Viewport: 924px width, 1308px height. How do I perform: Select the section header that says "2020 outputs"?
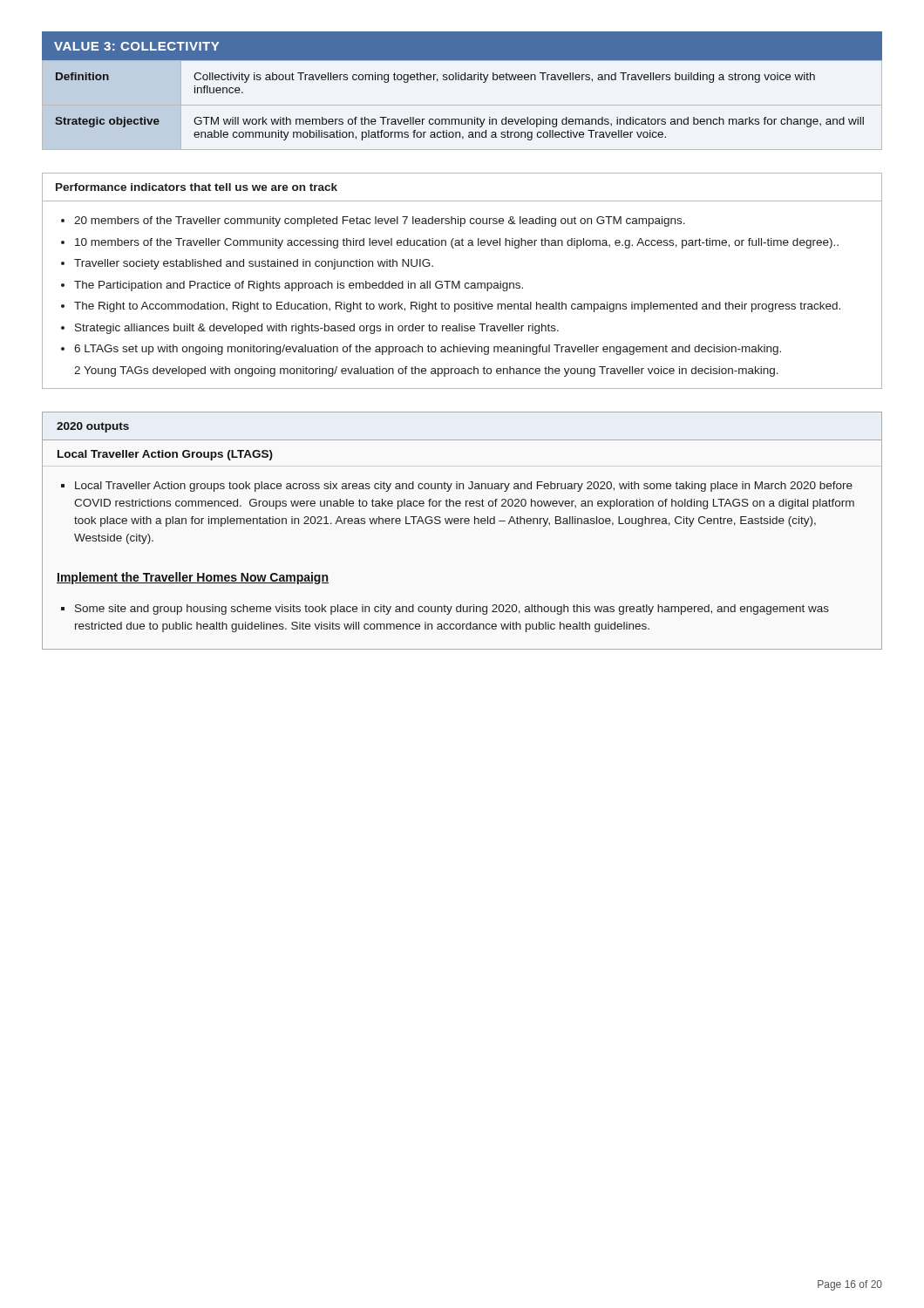93,425
